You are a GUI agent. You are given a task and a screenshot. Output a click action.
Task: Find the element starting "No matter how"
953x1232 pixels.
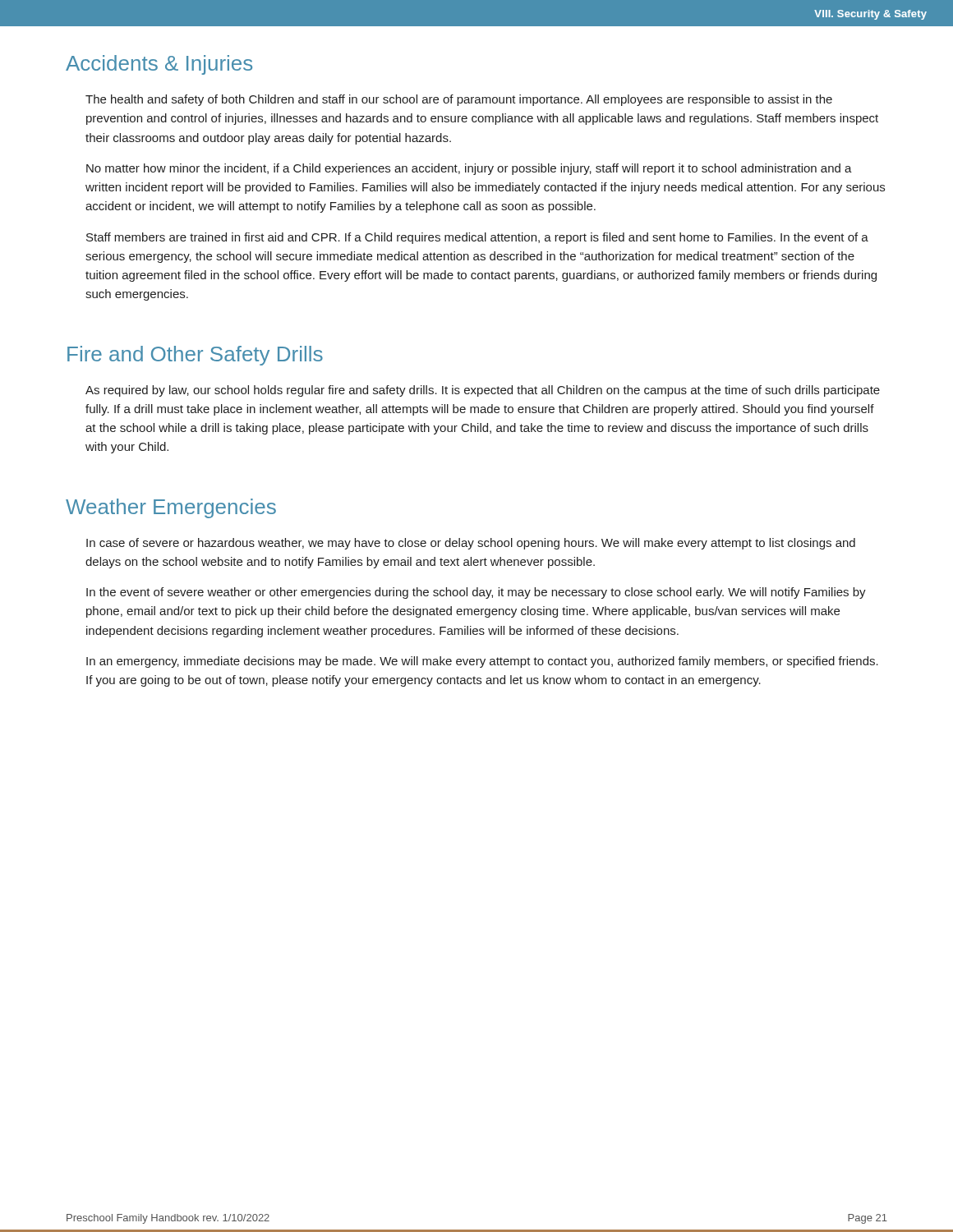pos(485,187)
